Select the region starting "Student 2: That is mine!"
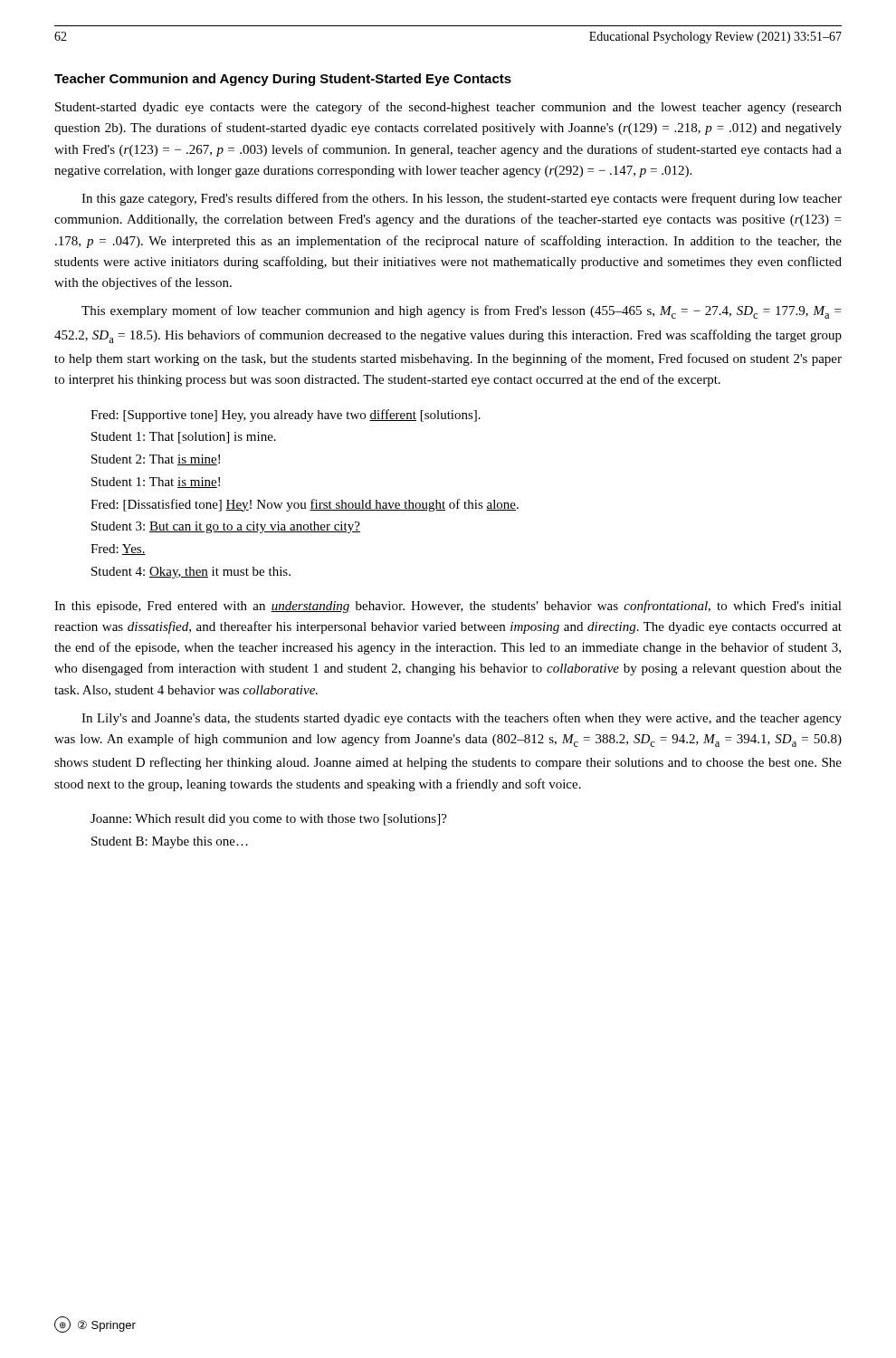 click(x=156, y=459)
